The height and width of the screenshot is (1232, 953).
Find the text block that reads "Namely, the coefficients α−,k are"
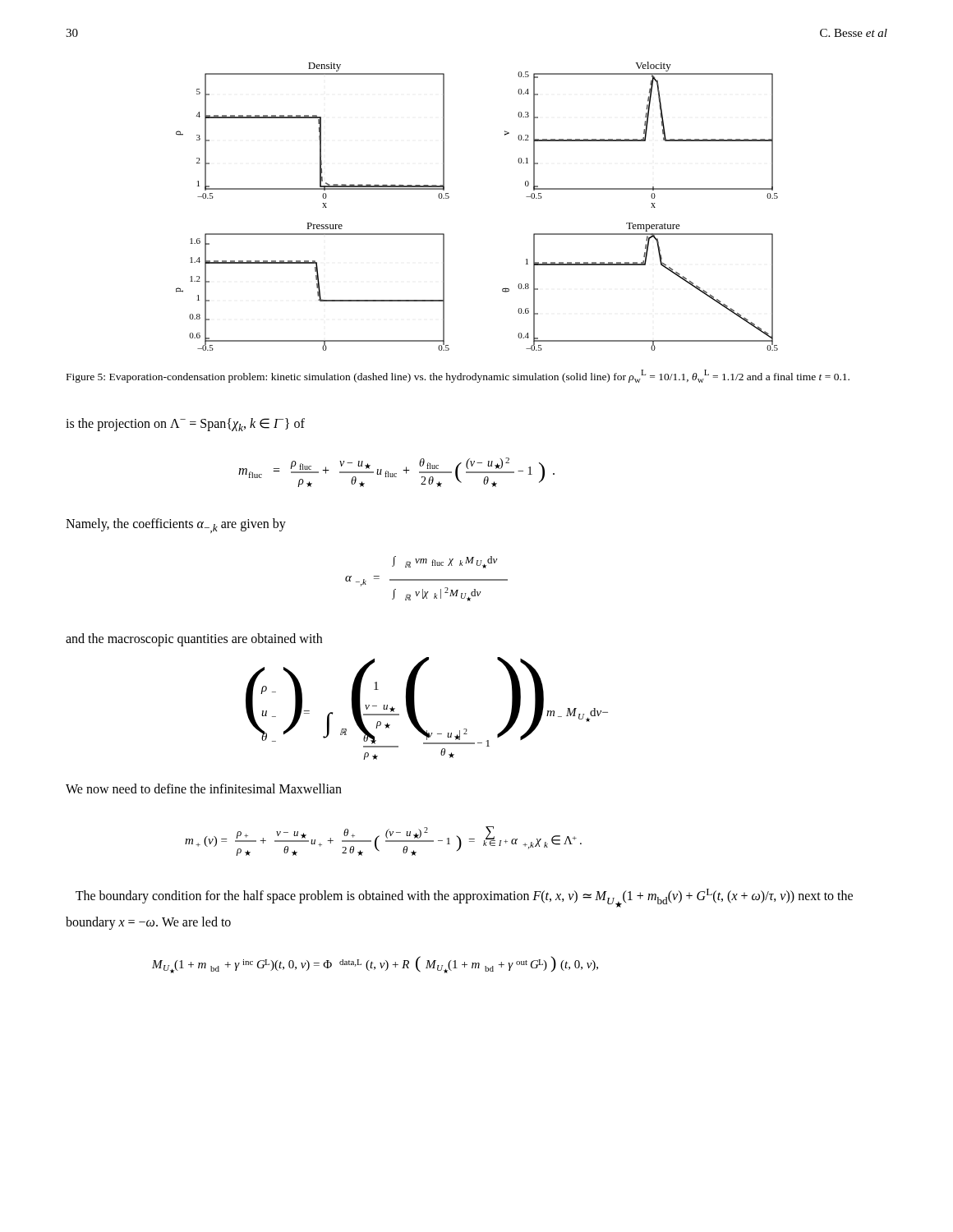(x=176, y=525)
